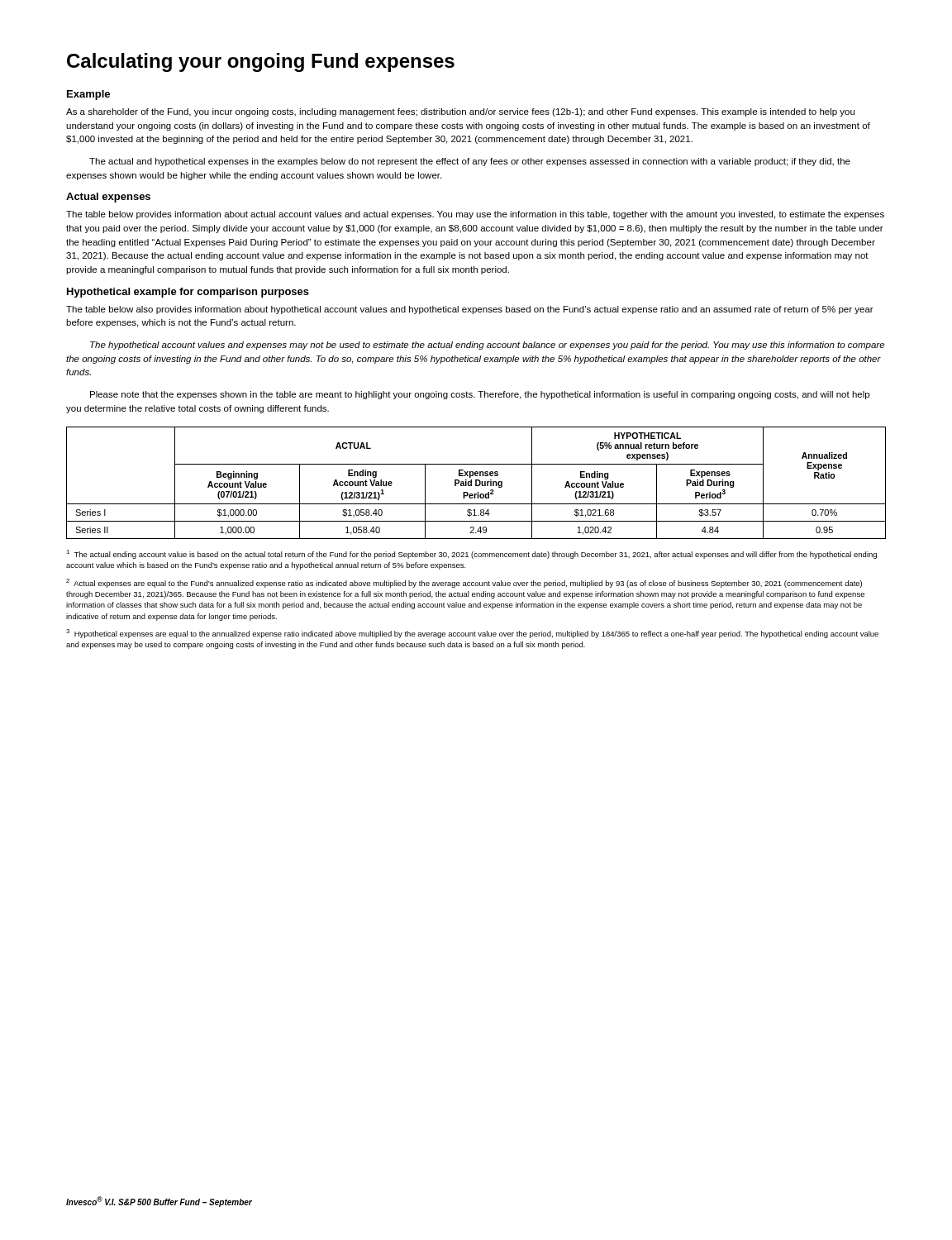952x1240 pixels.
Task: Click on the footnote that reads "3 Hypothetical expenses are"
Action: coord(476,638)
